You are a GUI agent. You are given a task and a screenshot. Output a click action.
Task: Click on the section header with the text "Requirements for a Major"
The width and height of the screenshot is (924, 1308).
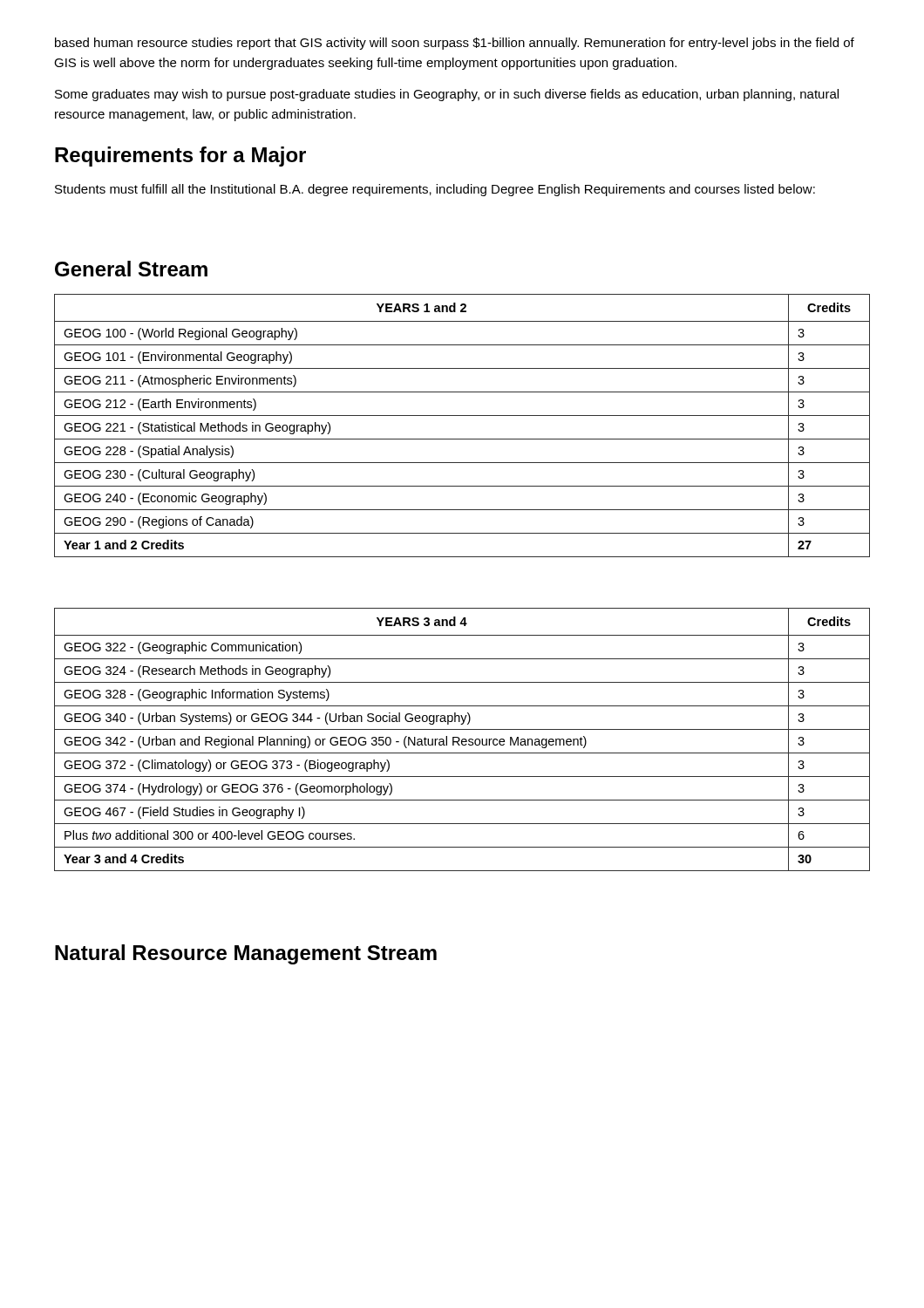180,155
